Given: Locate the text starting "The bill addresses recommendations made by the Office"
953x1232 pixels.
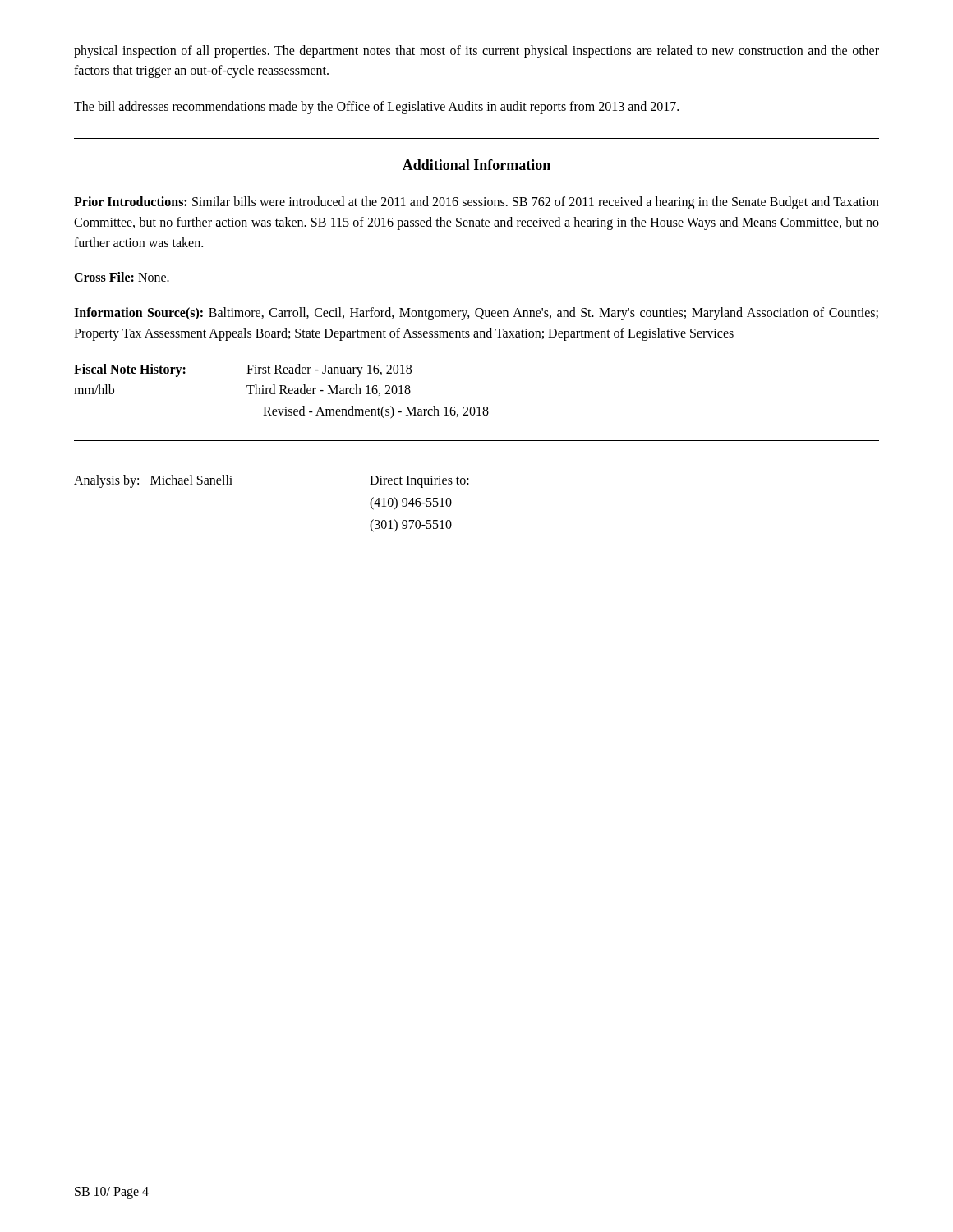Looking at the screenshot, I should [377, 106].
